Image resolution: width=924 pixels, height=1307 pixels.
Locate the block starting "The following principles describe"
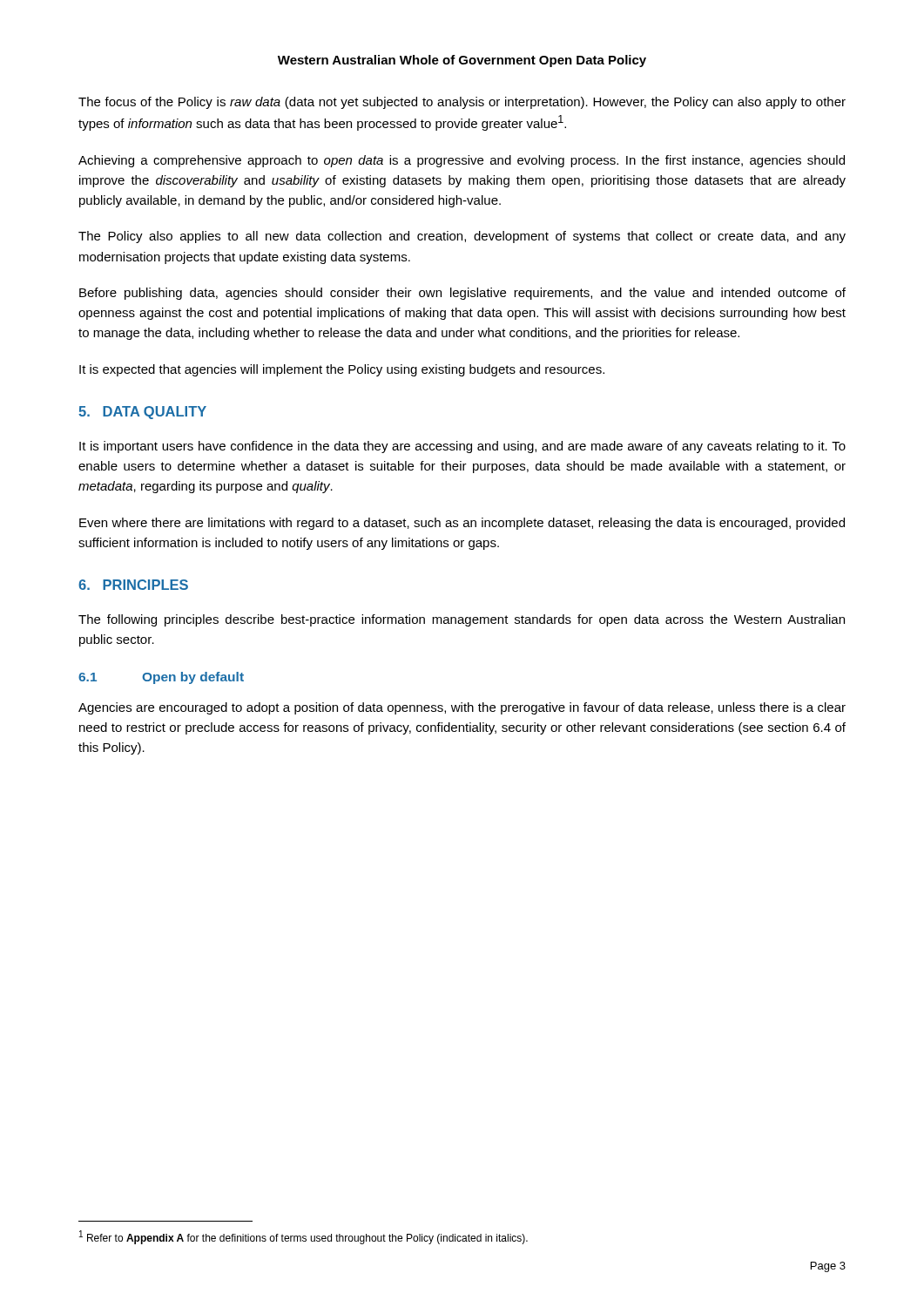pos(462,629)
